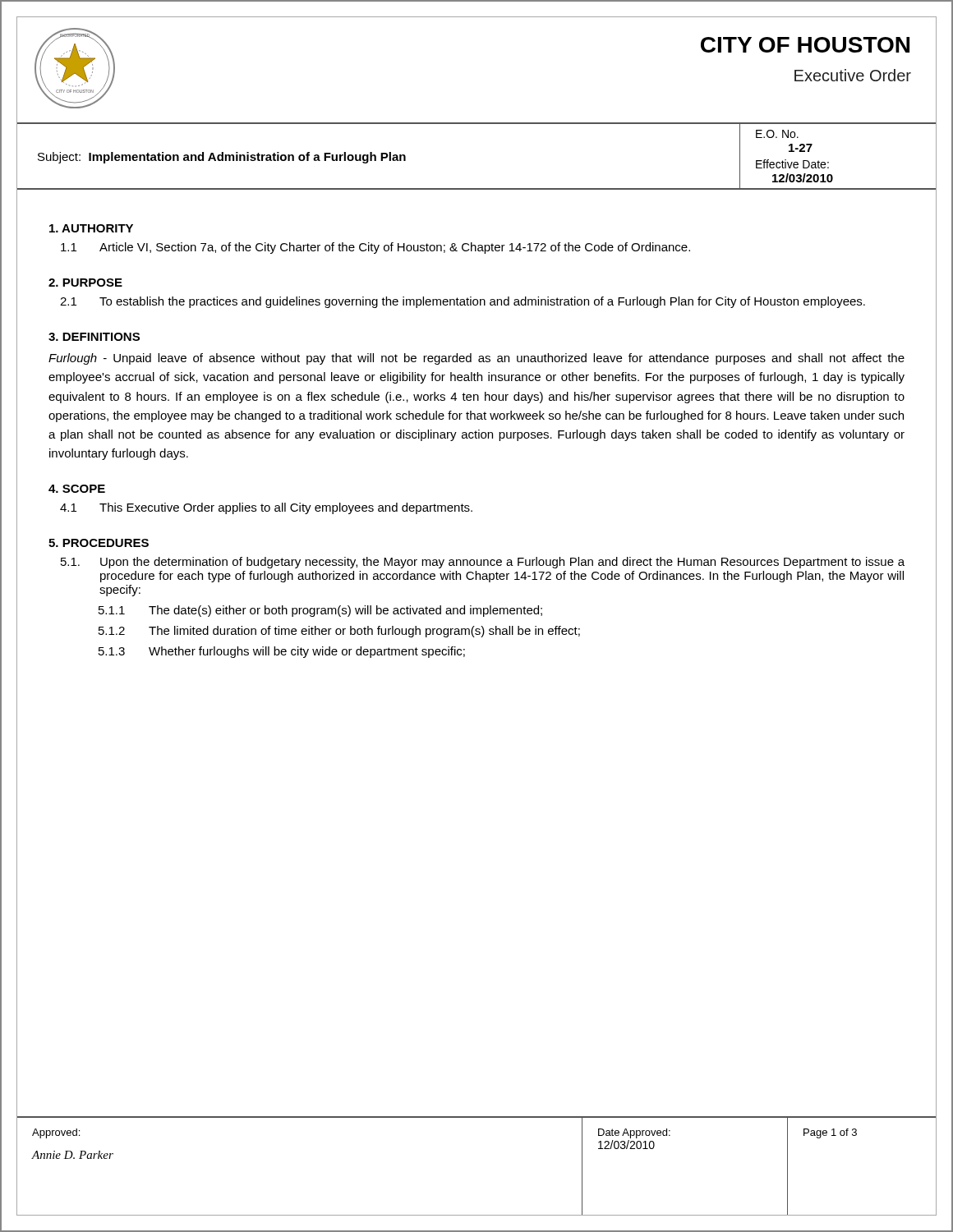Point to the passage starting "4. SCOPE"
The image size is (953, 1232).
click(x=77, y=488)
